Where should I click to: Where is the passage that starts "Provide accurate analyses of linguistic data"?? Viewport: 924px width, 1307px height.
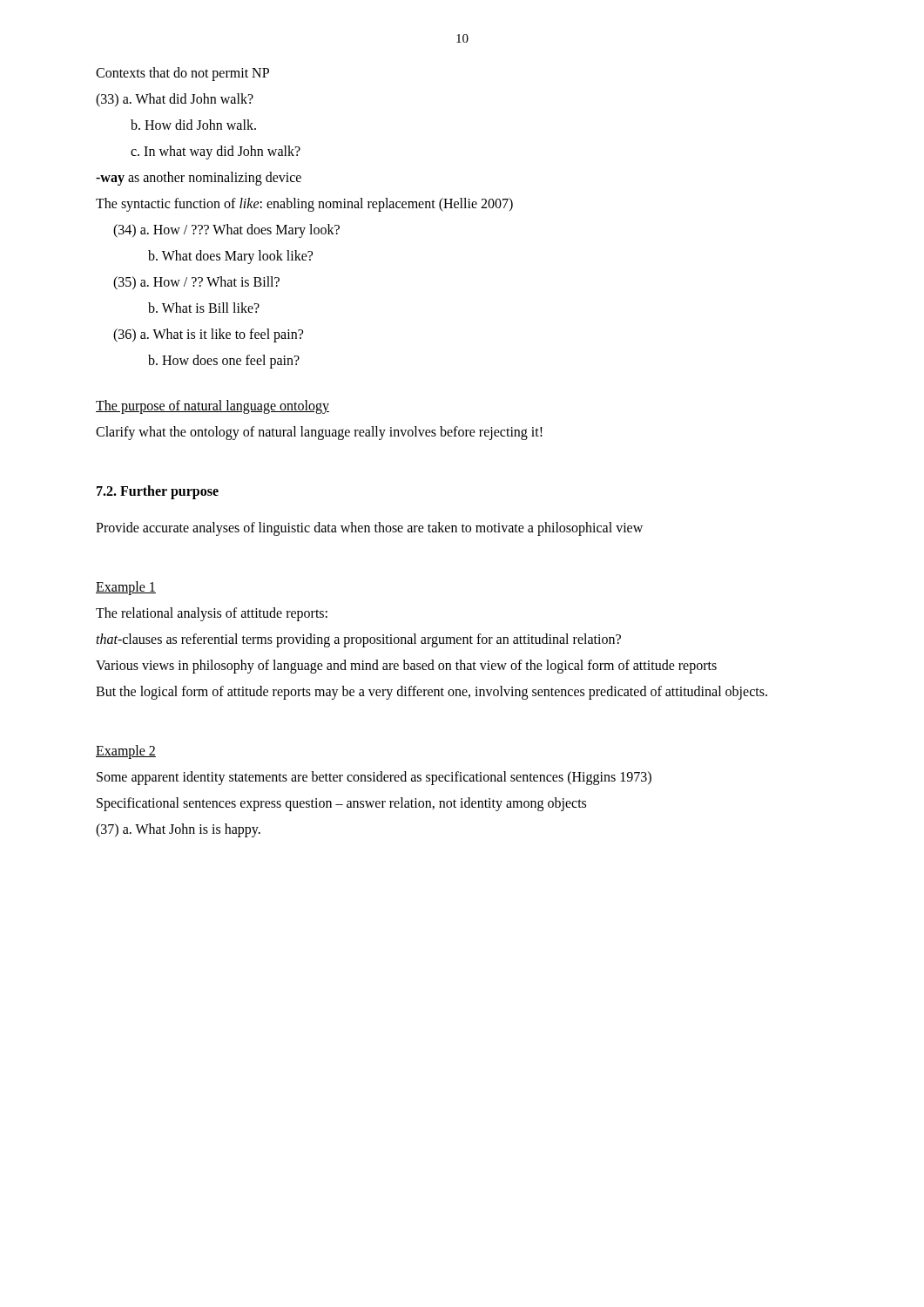point(369,528)
